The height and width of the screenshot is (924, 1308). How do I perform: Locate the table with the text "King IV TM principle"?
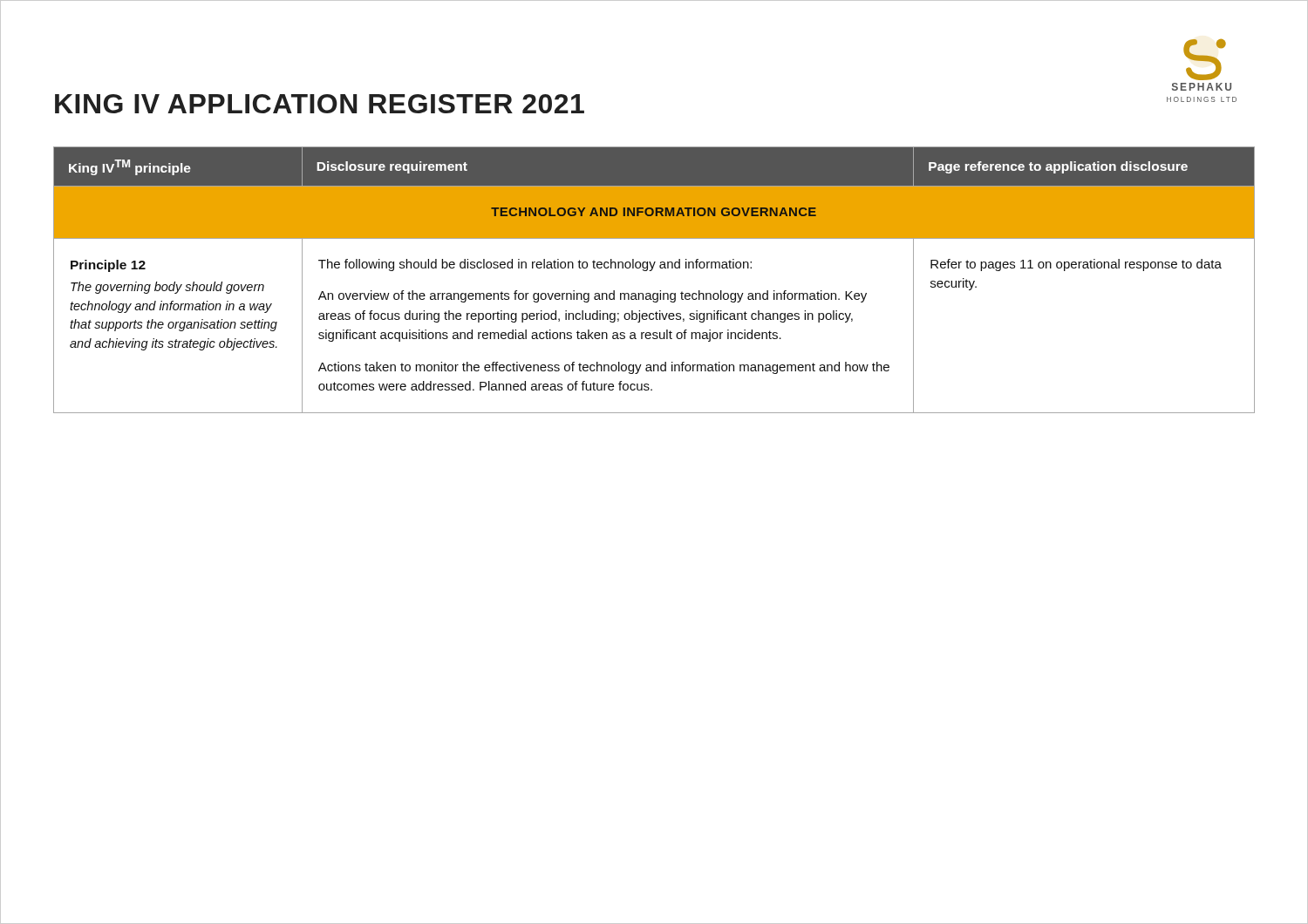pyautogui.click(x=654, y=280)
